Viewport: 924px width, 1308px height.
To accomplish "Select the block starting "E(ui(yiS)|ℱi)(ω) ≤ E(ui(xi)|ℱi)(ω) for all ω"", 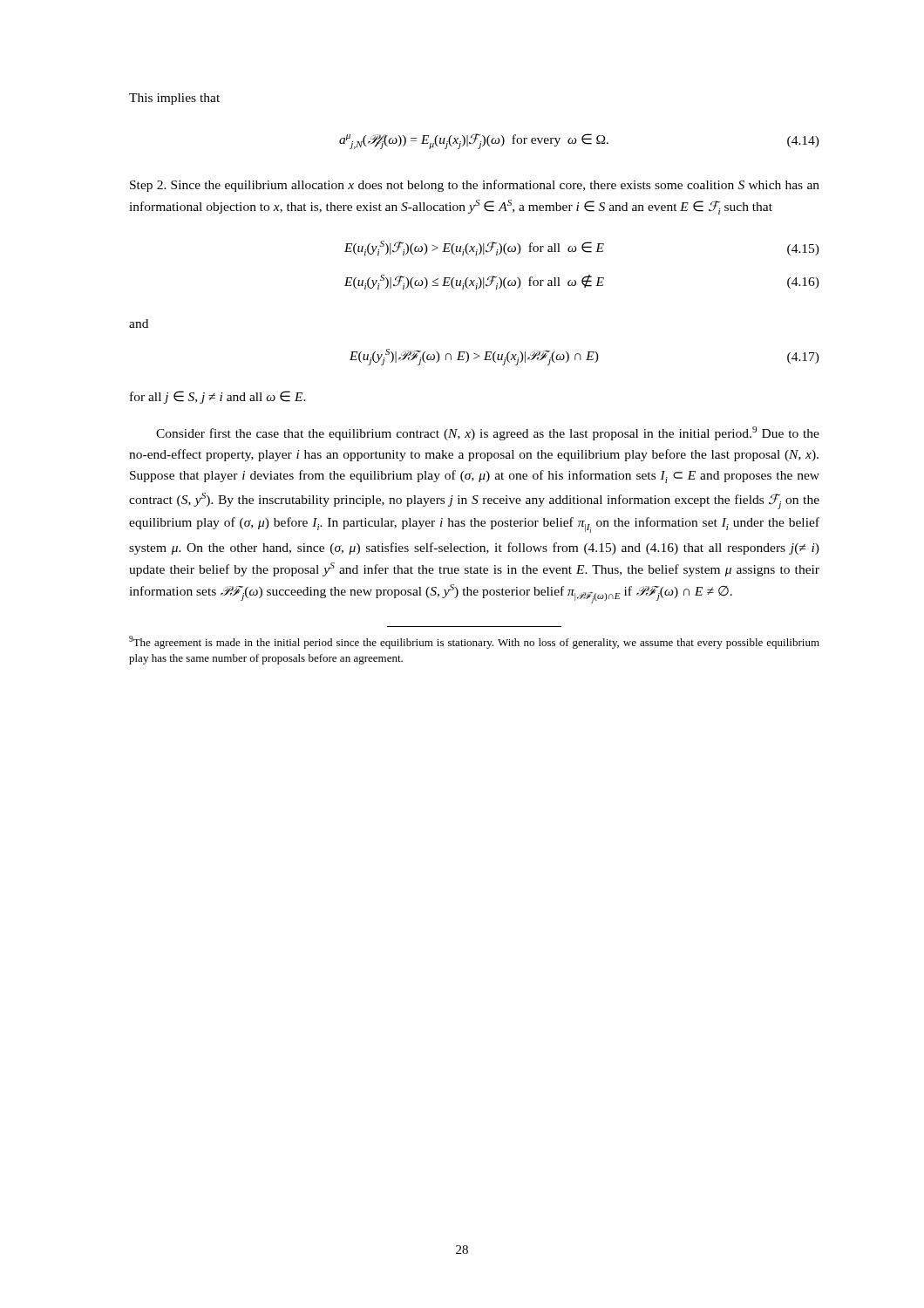I will point(474,282).
